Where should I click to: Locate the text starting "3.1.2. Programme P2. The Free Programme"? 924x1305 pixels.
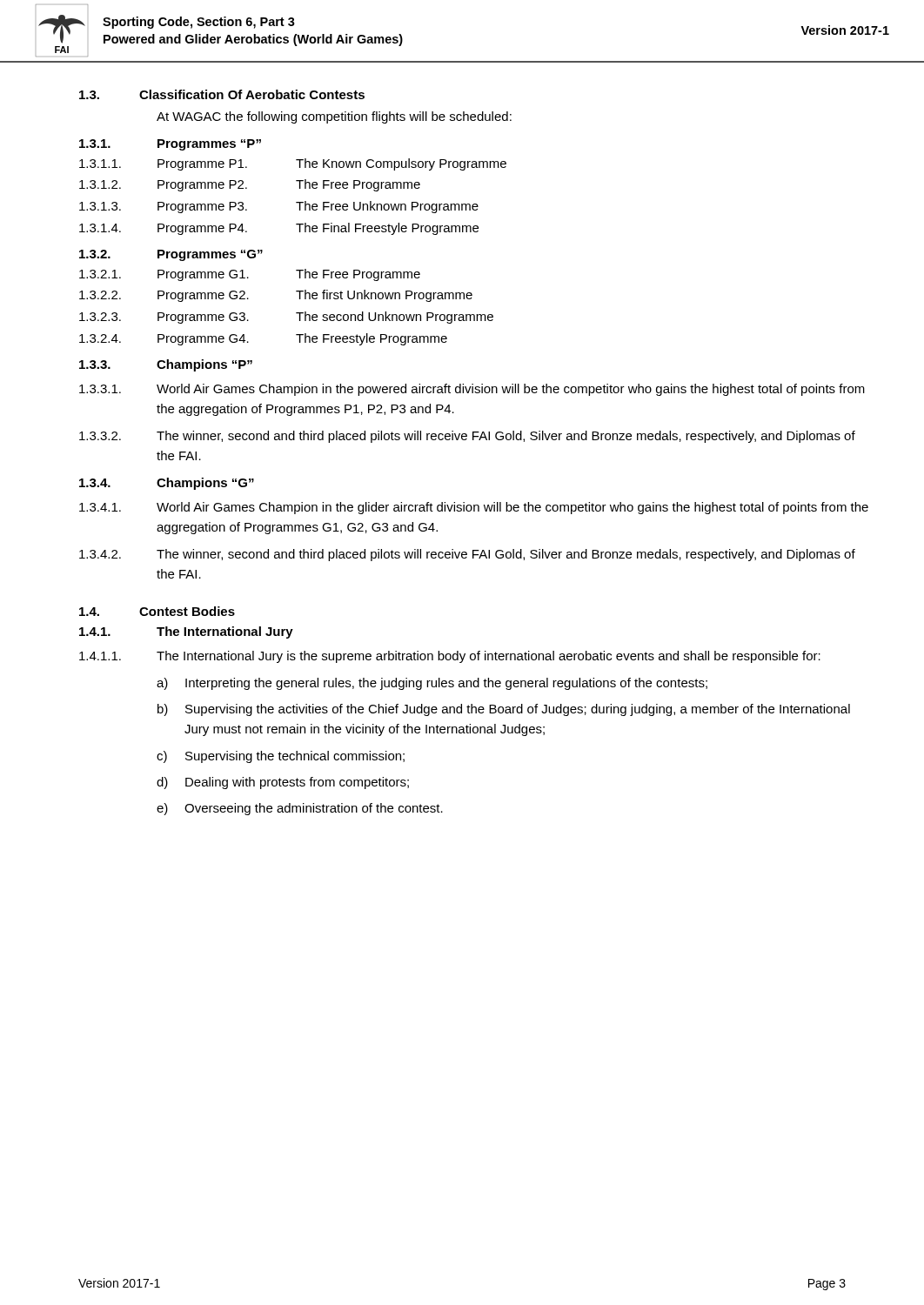coord(104,185)
